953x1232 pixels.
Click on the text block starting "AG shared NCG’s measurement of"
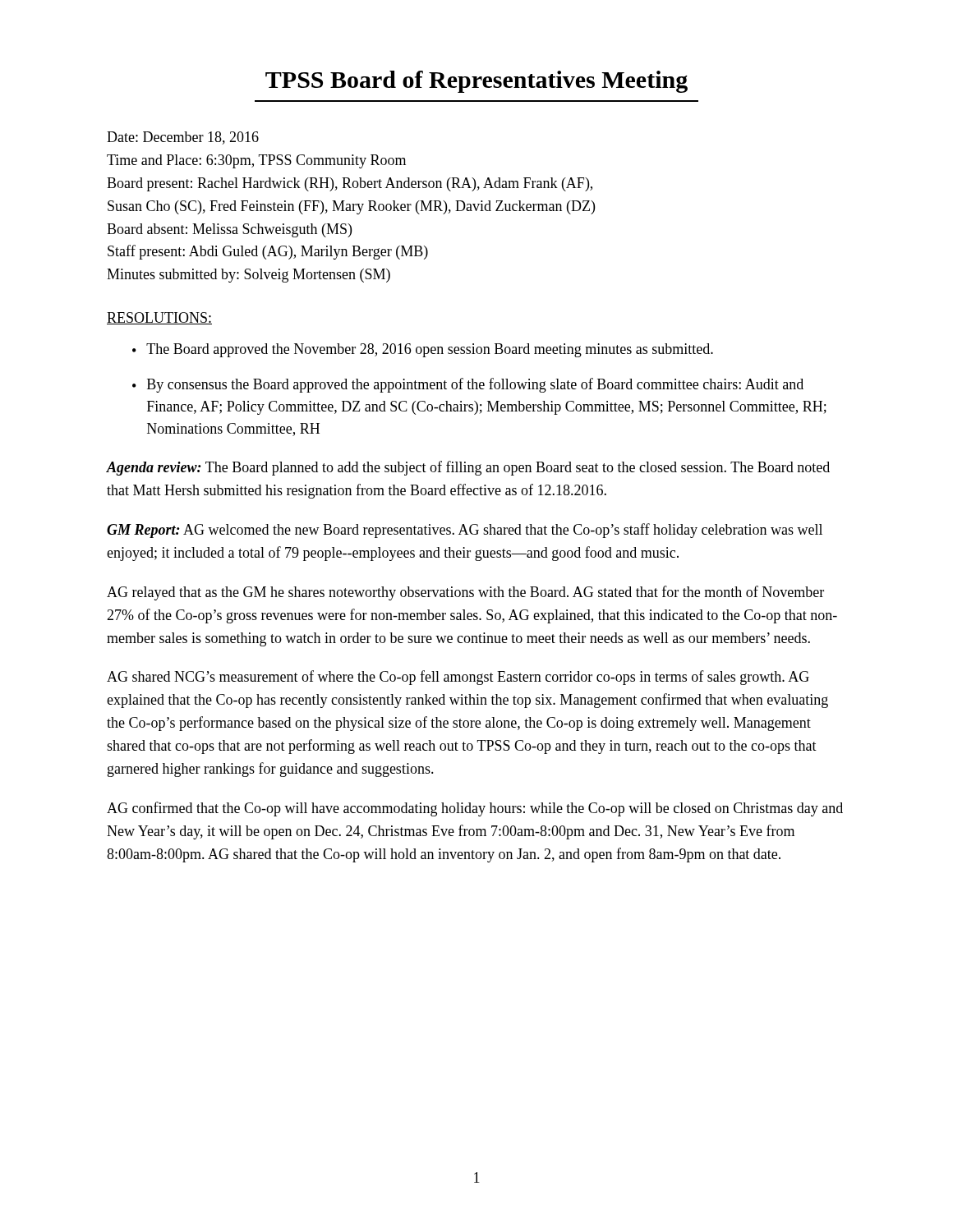[x=468, y=723]
